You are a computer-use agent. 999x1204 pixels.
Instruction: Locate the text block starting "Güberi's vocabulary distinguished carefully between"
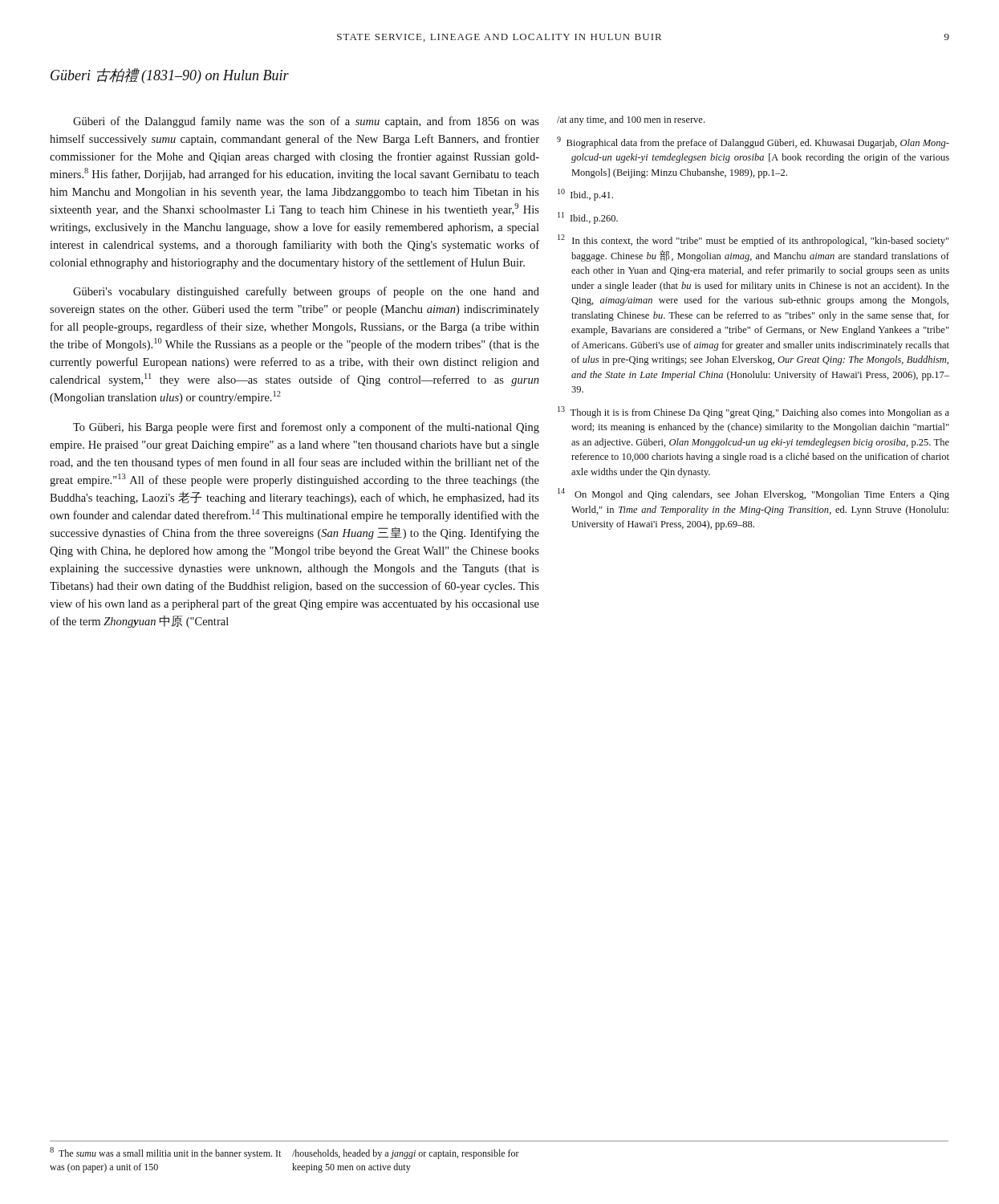click(x=295, y=345)
